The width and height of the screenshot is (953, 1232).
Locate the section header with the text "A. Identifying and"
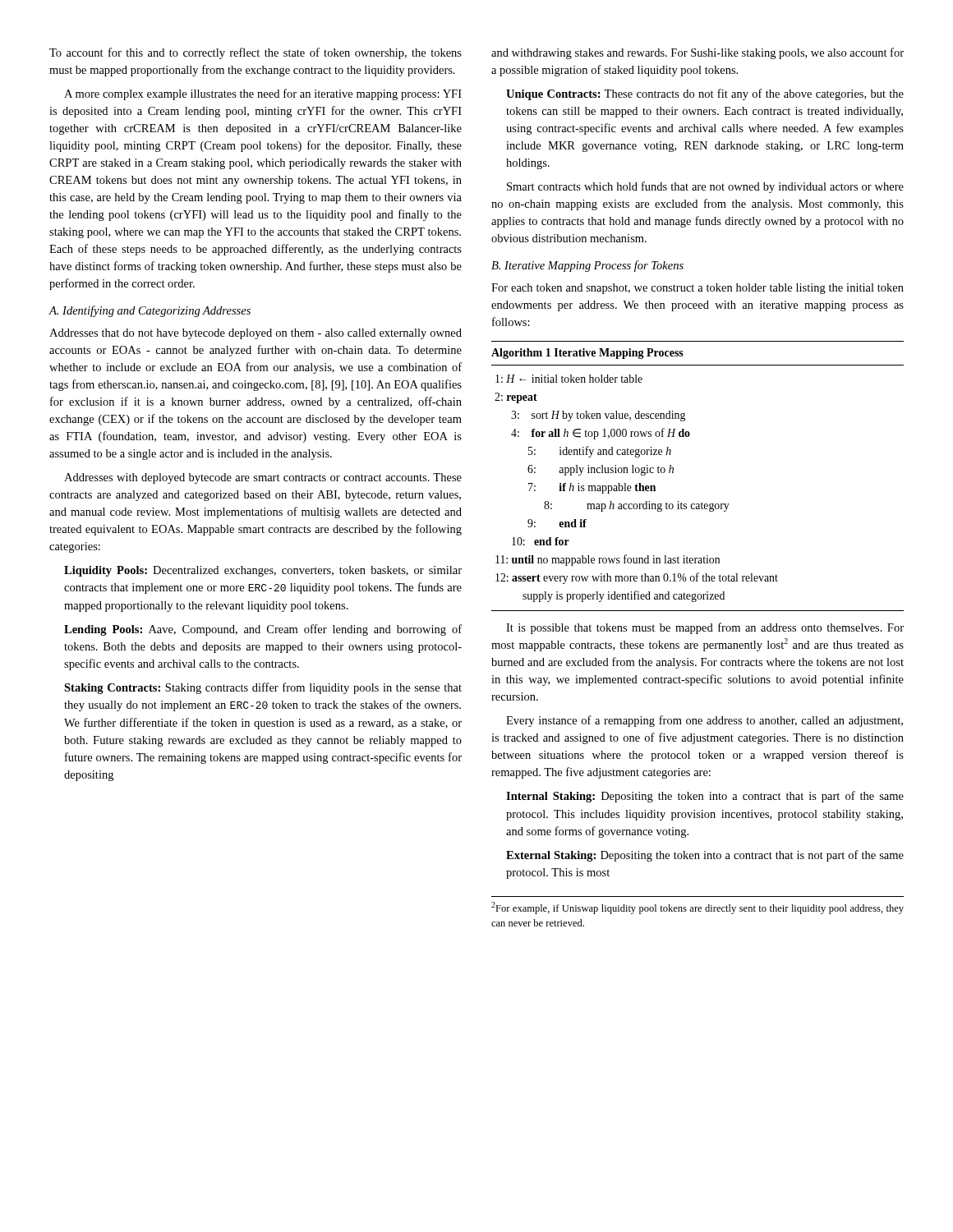click(255, 311)
